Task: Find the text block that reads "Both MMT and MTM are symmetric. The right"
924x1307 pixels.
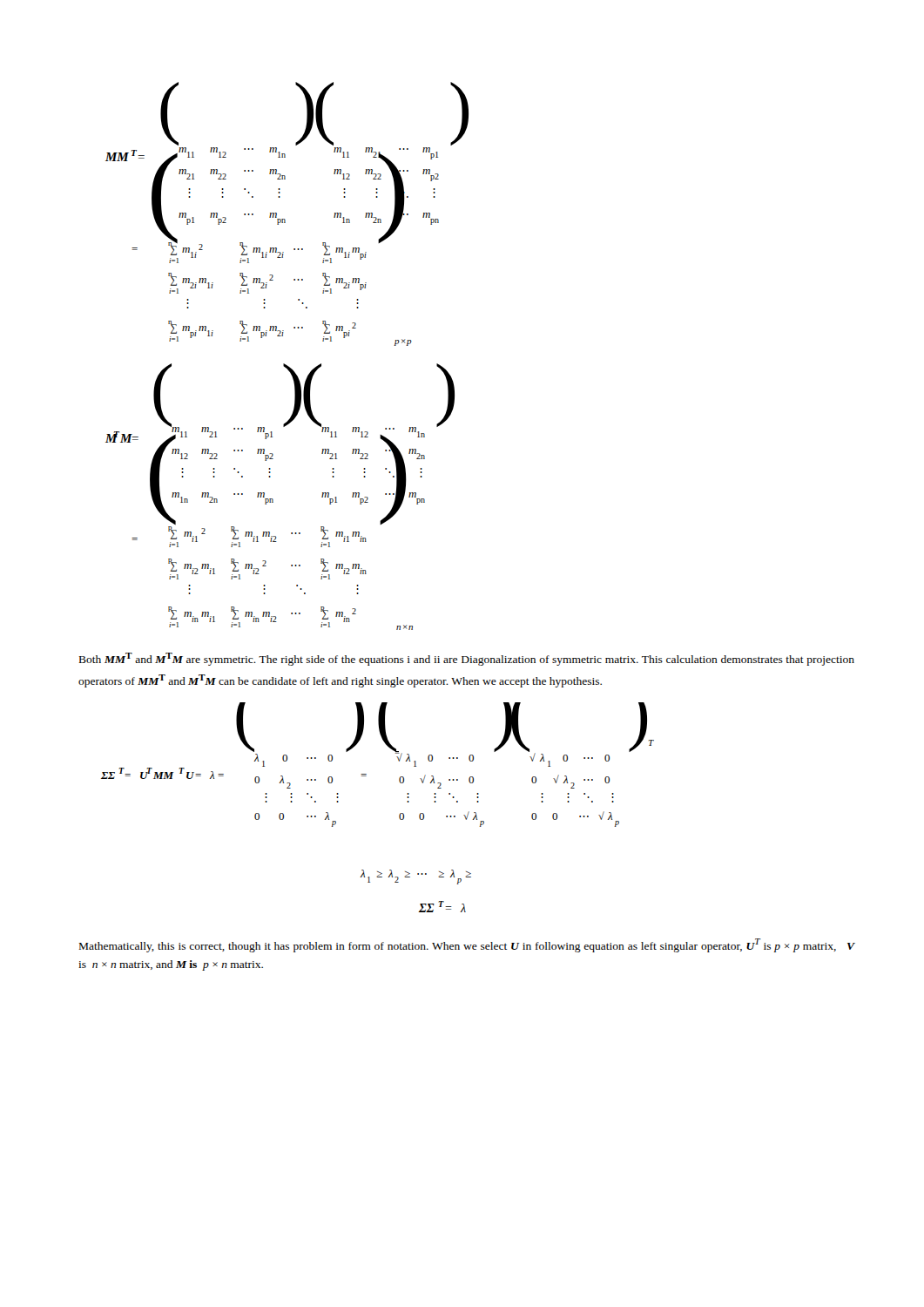Action: (466, 668)
